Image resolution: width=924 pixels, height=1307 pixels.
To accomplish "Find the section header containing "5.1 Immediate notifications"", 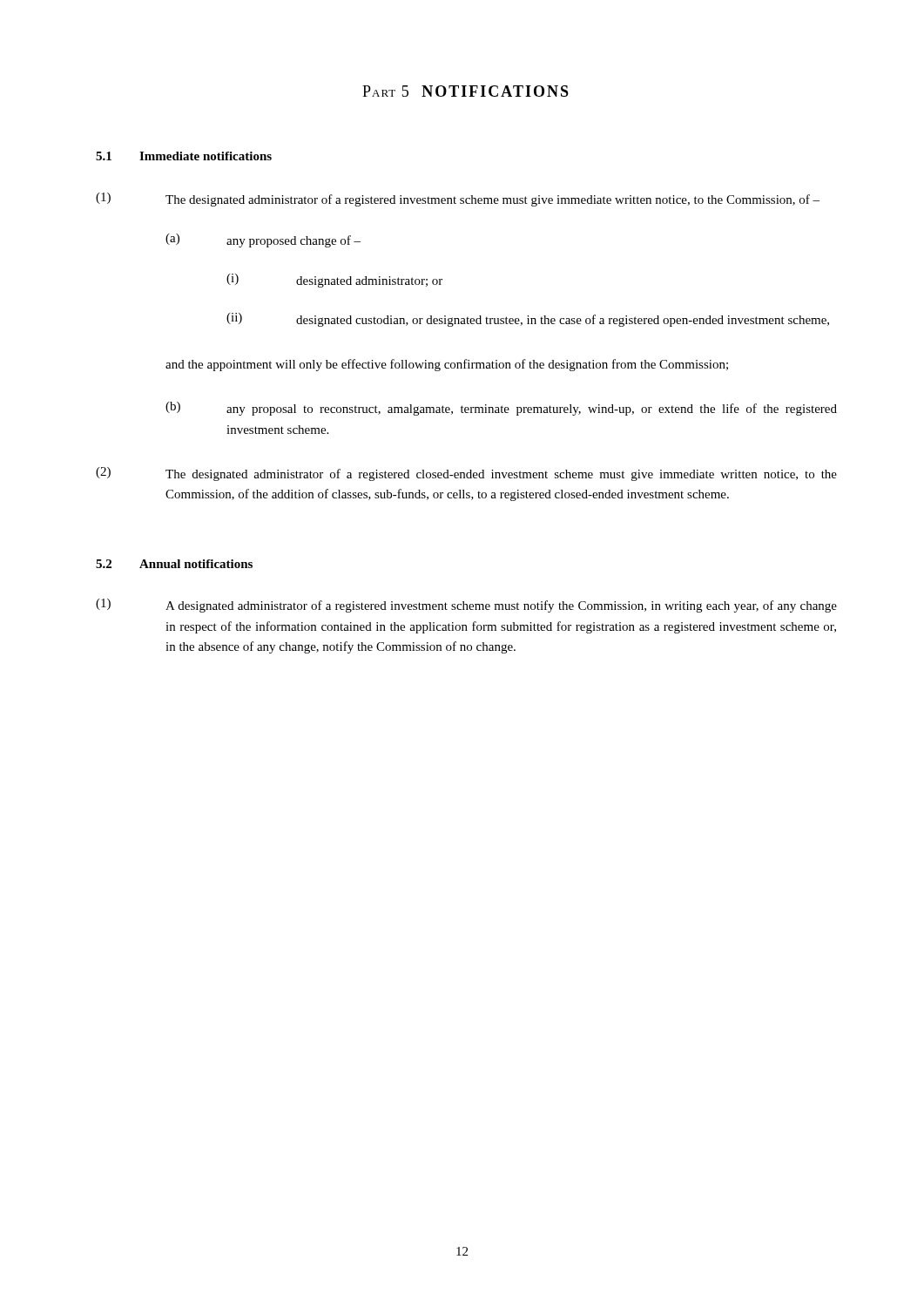I will (x=184, y=156).
